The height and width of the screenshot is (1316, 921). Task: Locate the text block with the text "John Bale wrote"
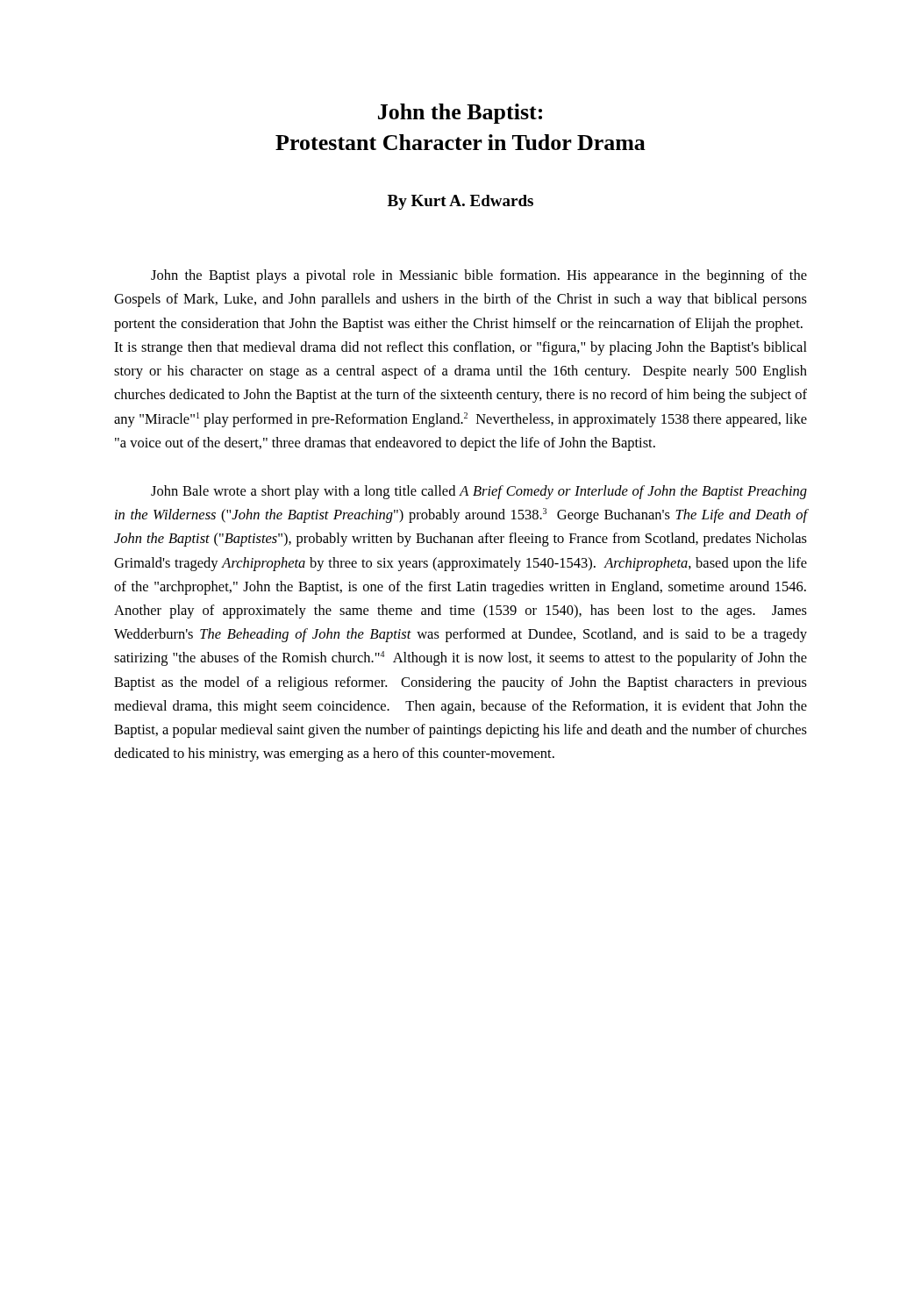(460, 622)
